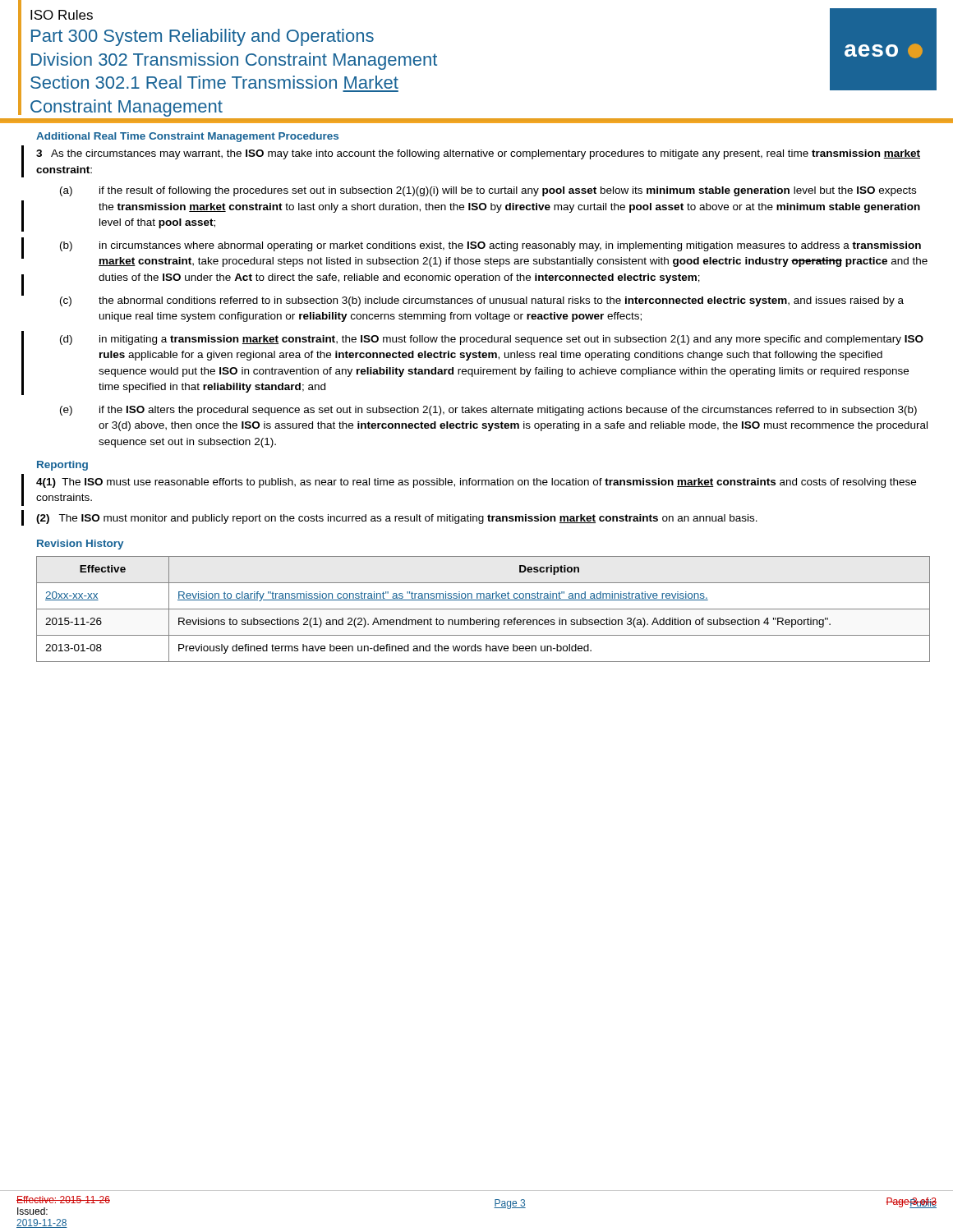Locate the block of text that opens with "3 As the circumstances may warrant, the ISO"
The height and width of the screenshot is (1232, 953).
point(478,161)
